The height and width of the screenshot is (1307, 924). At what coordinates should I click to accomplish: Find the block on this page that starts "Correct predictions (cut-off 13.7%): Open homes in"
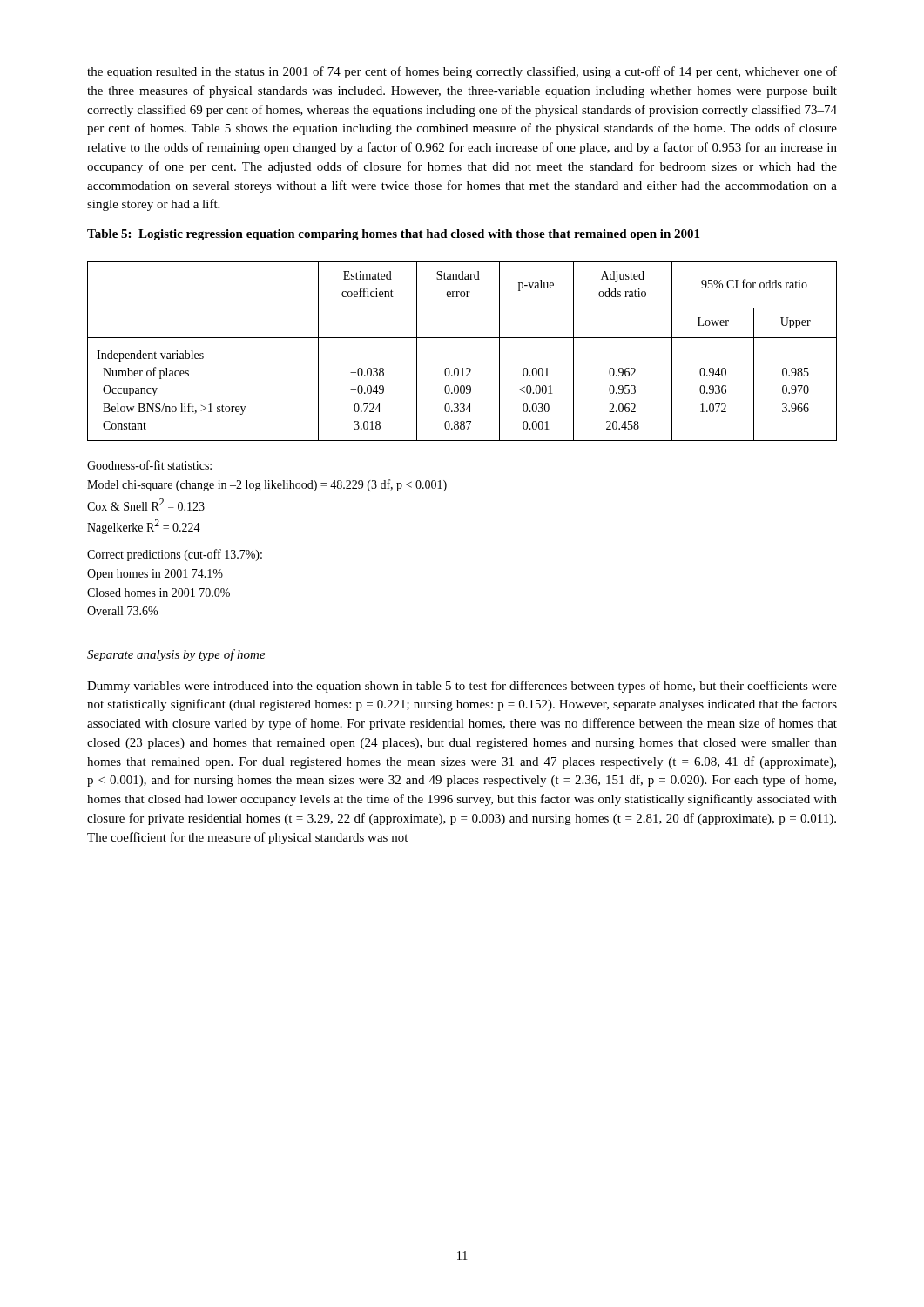175,583
